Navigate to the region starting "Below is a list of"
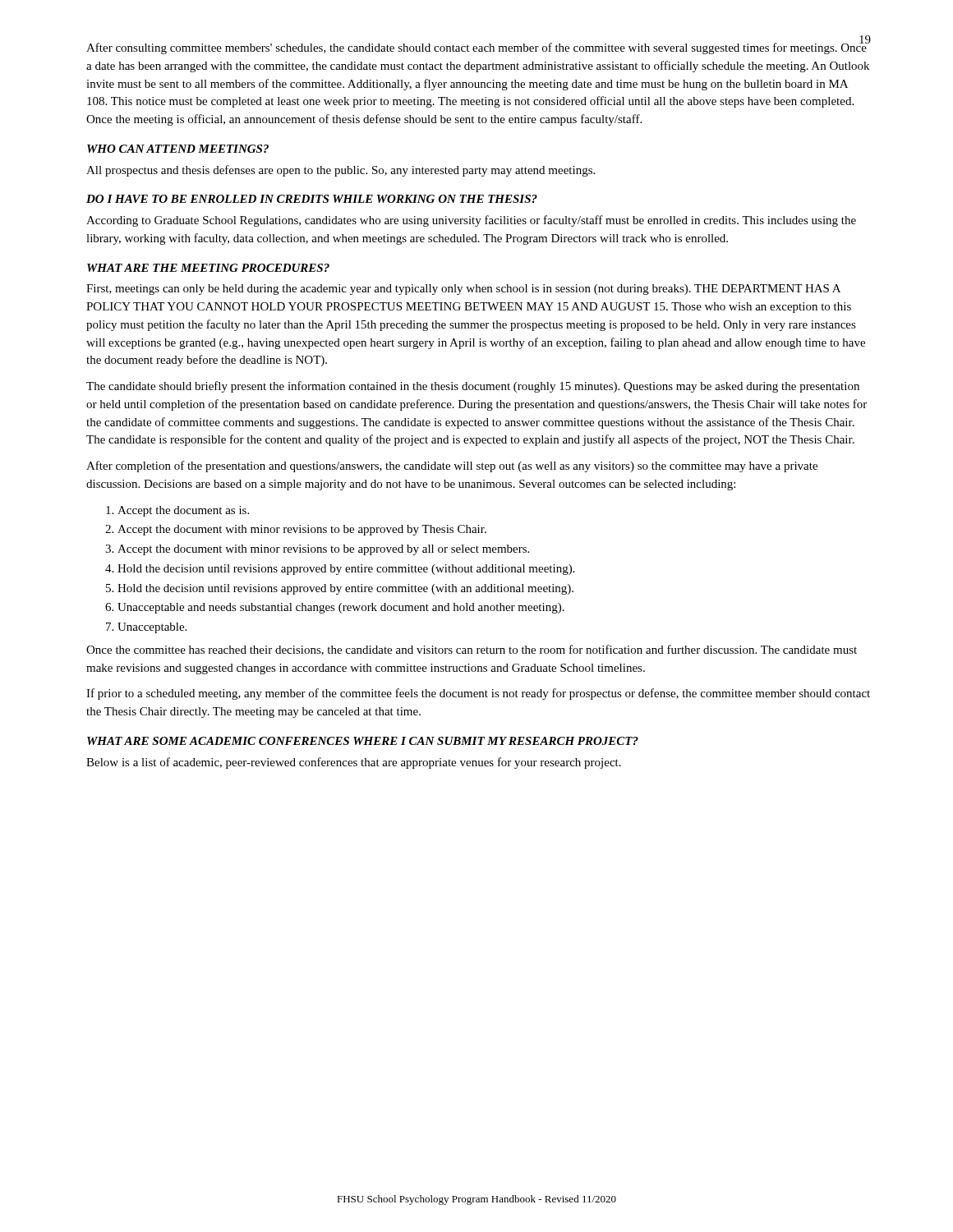Screen dimensions: 1232x953 479,763
